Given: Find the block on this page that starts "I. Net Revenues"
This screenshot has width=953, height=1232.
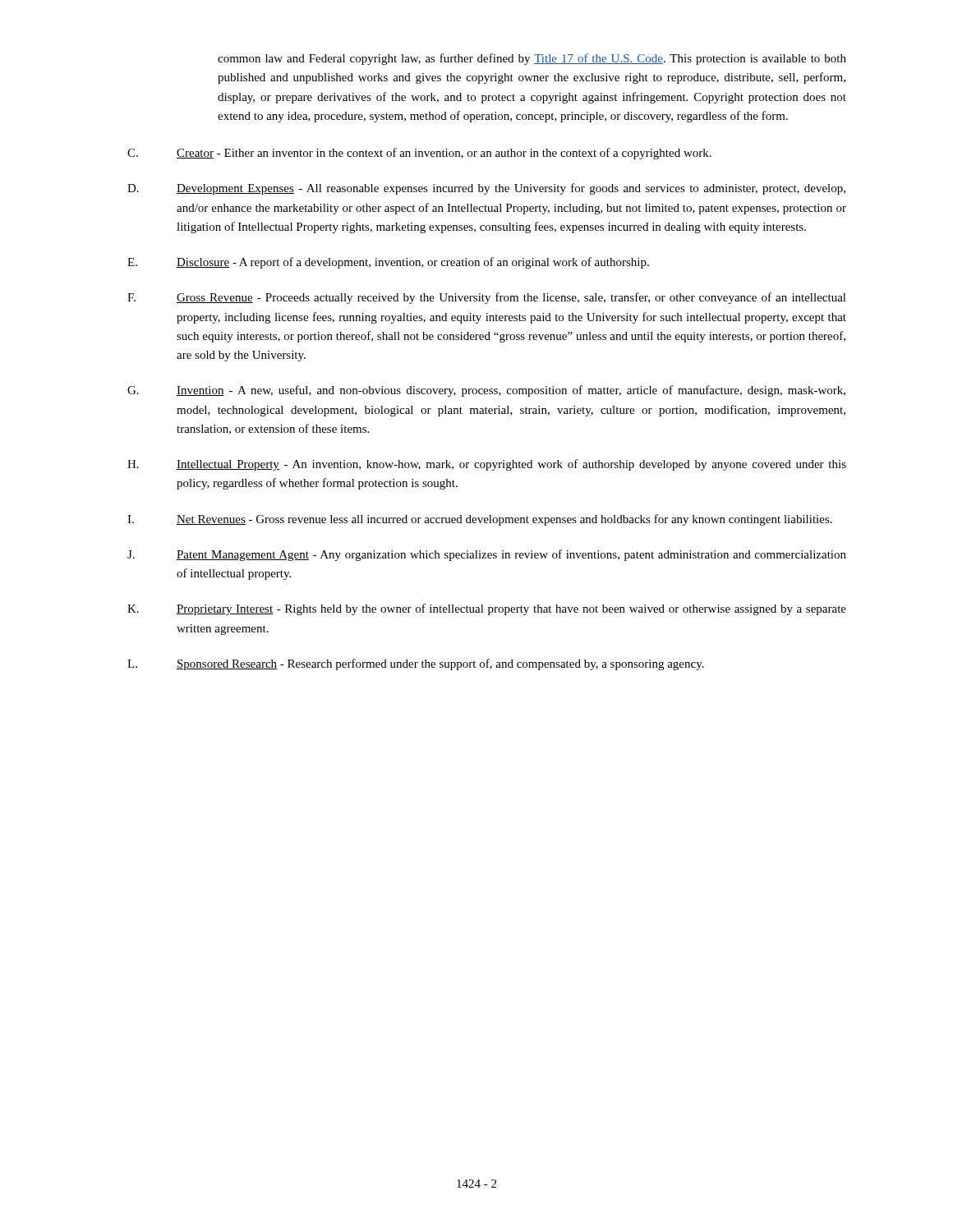Looking at the screenshot, I should tap(487, 519).
